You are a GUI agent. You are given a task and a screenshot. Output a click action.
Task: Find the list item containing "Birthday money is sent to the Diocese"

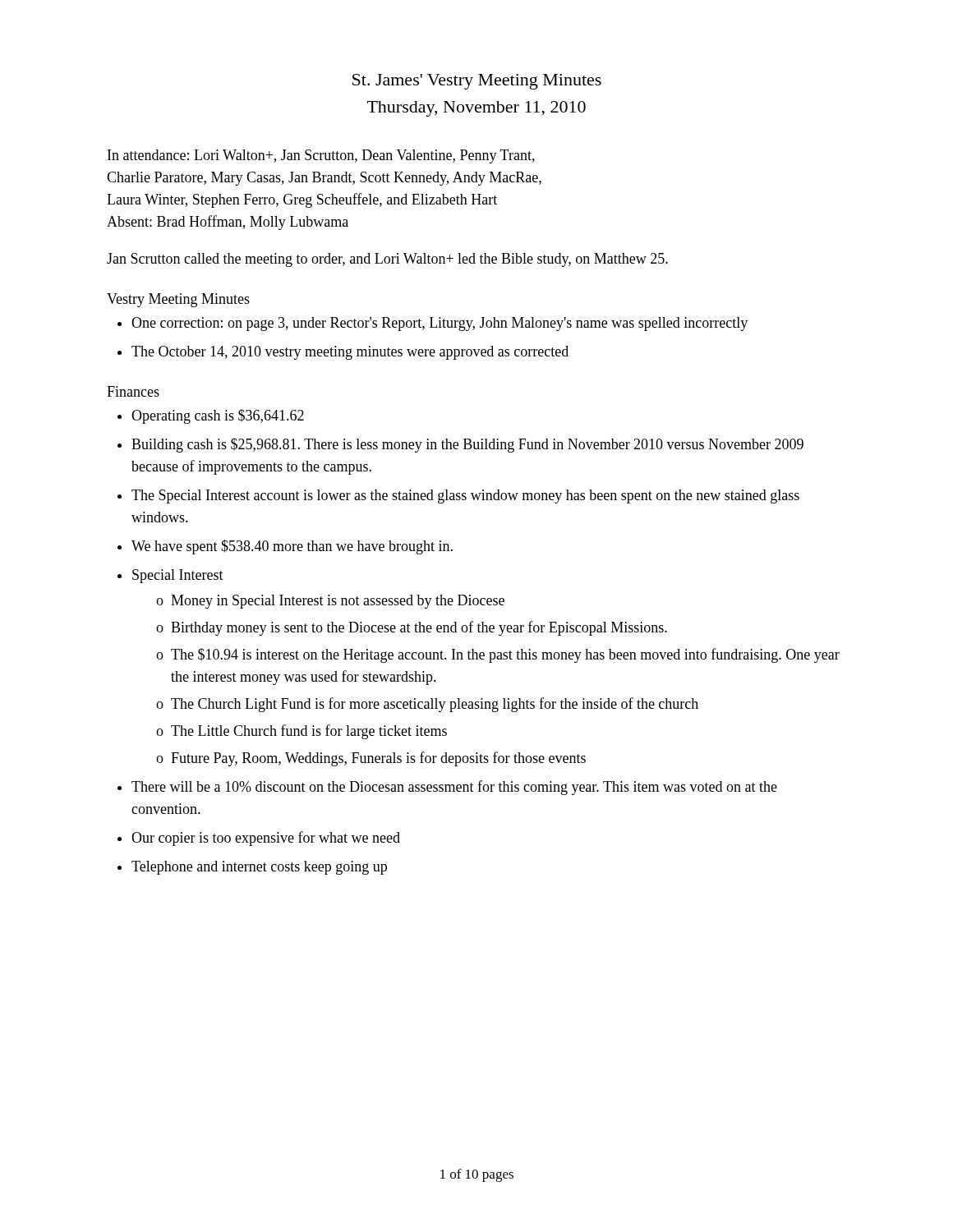419,628
